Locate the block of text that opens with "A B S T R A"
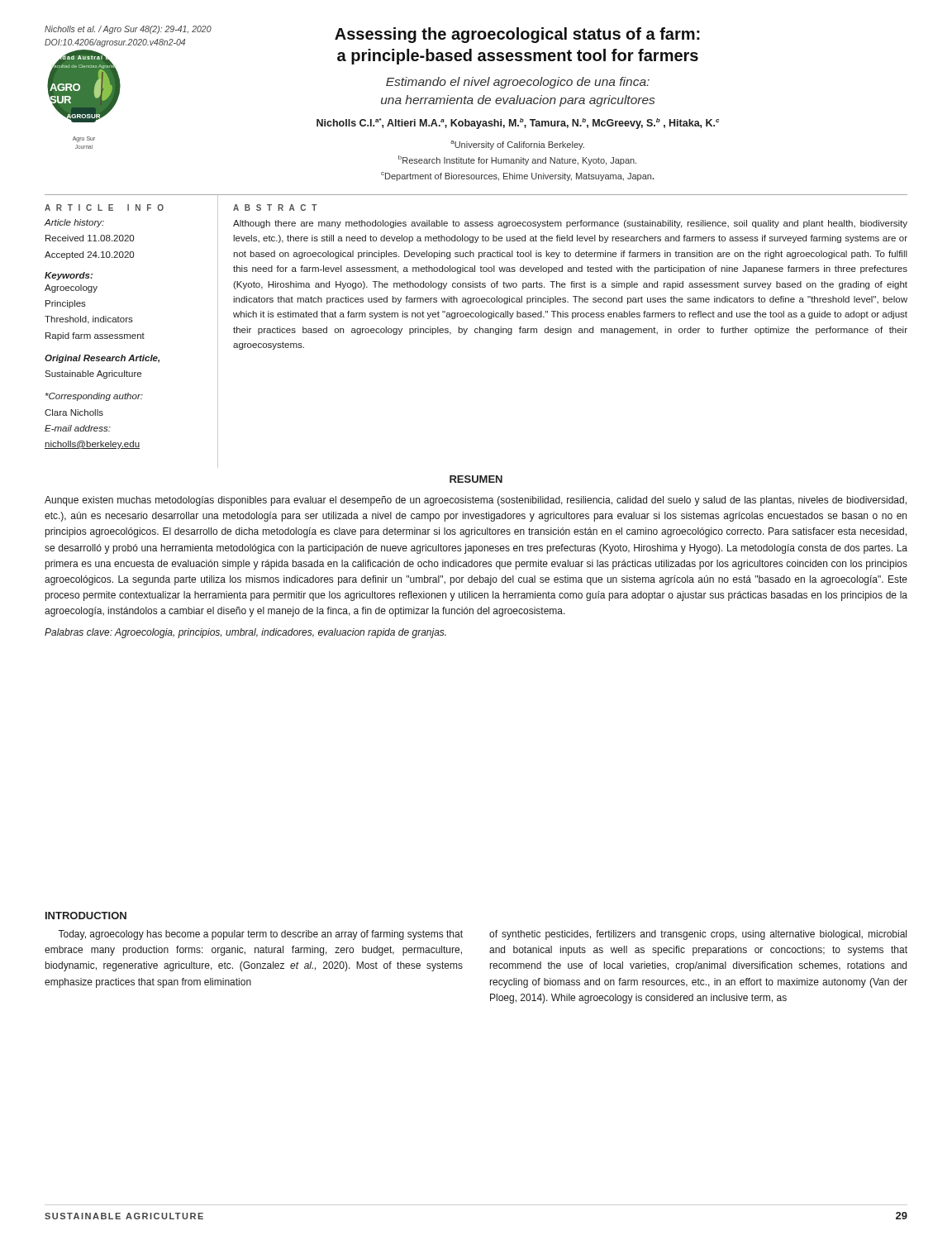 tap(276, 208)
